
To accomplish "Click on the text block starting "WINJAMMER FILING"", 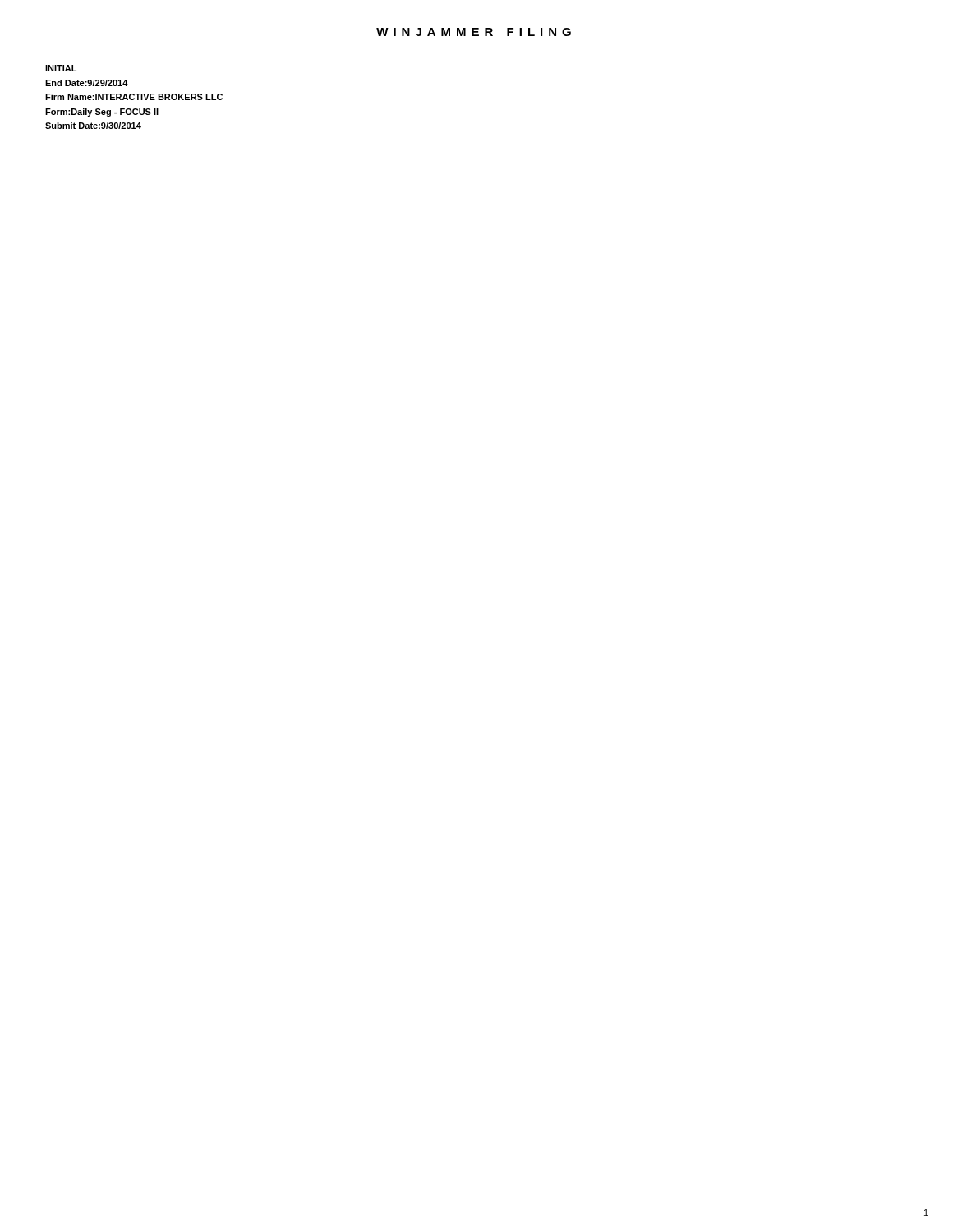I will tap(476, 32).
